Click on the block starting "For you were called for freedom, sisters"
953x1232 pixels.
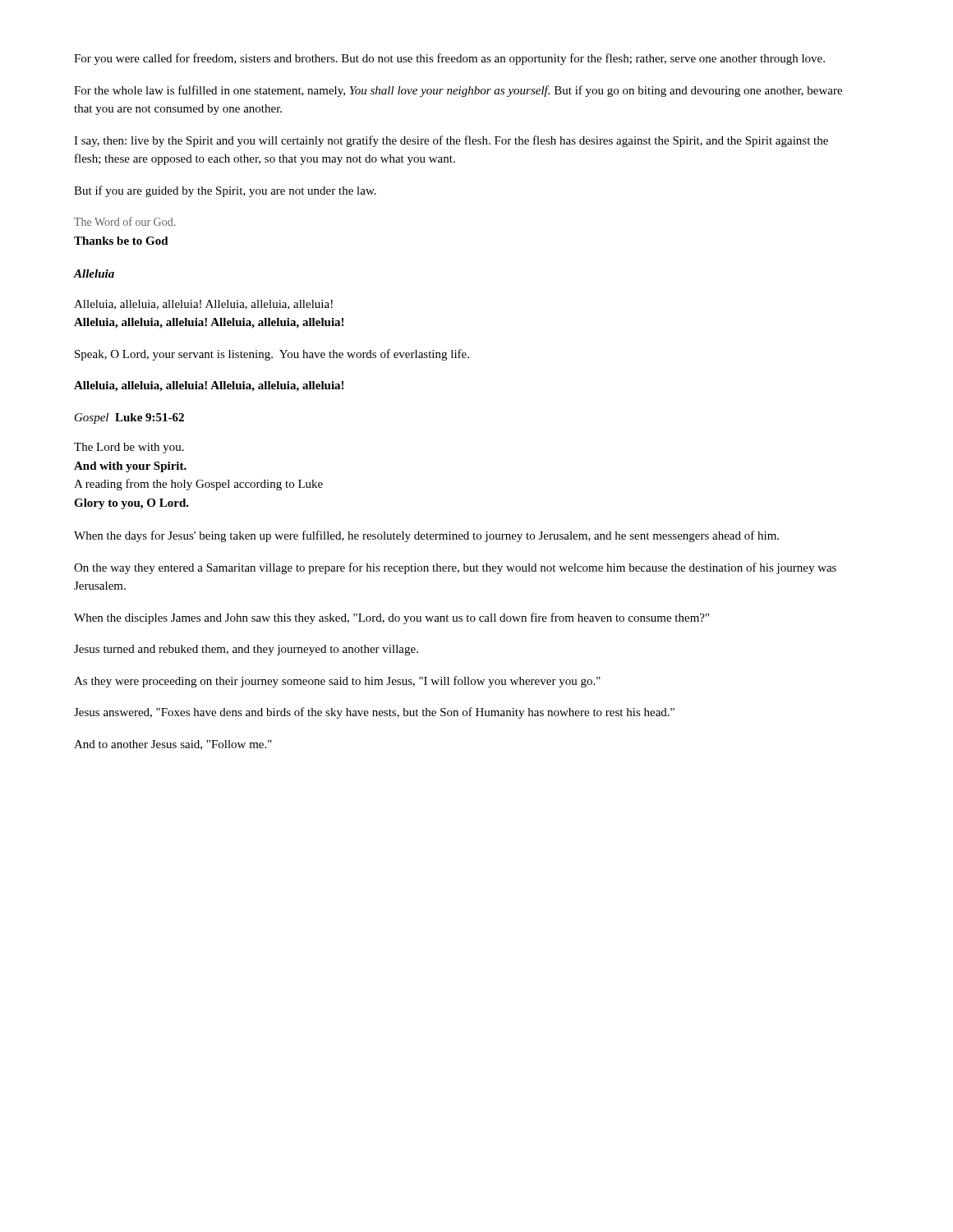click(x=450, y=58)
